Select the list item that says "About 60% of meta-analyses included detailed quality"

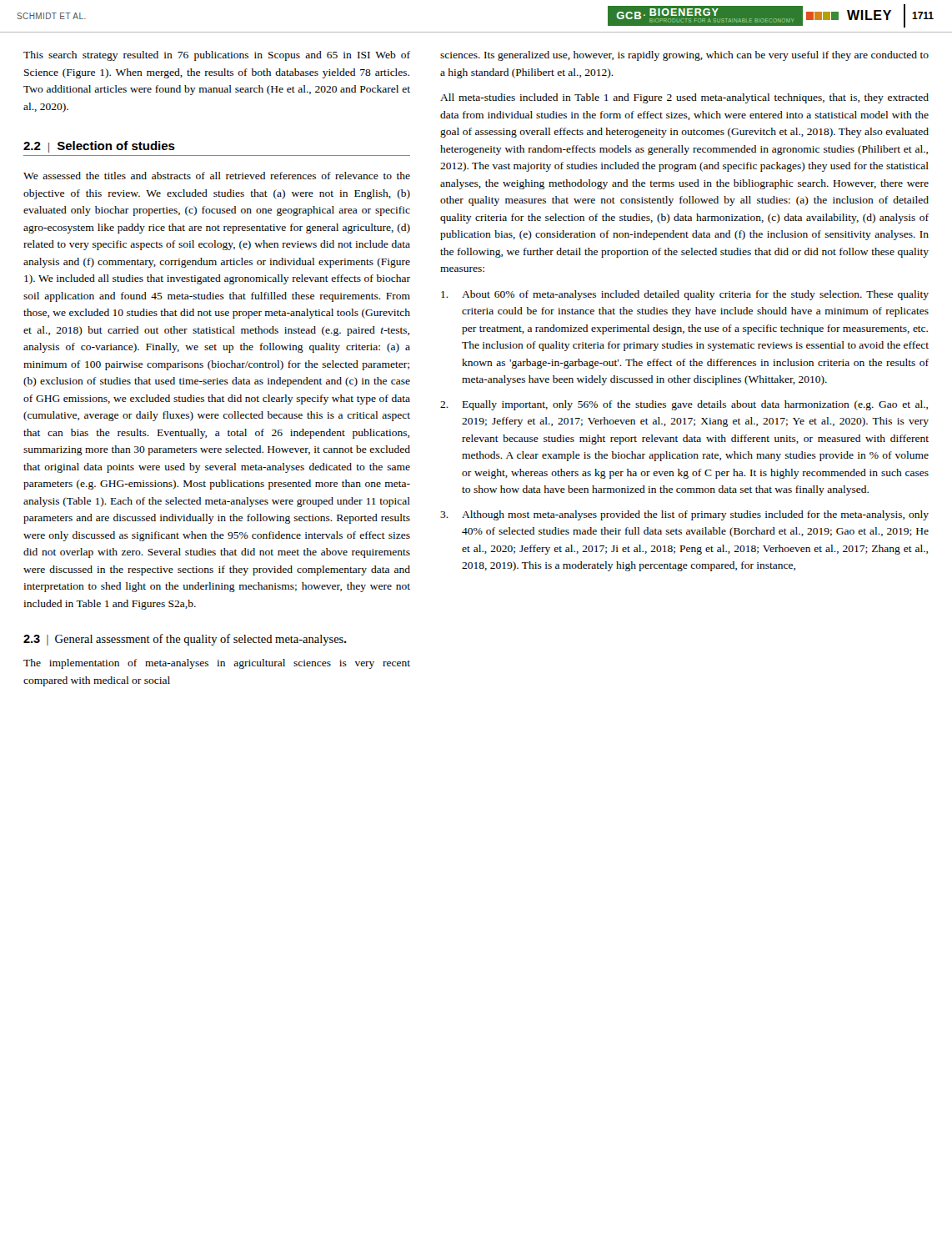[x=684, y=337]
